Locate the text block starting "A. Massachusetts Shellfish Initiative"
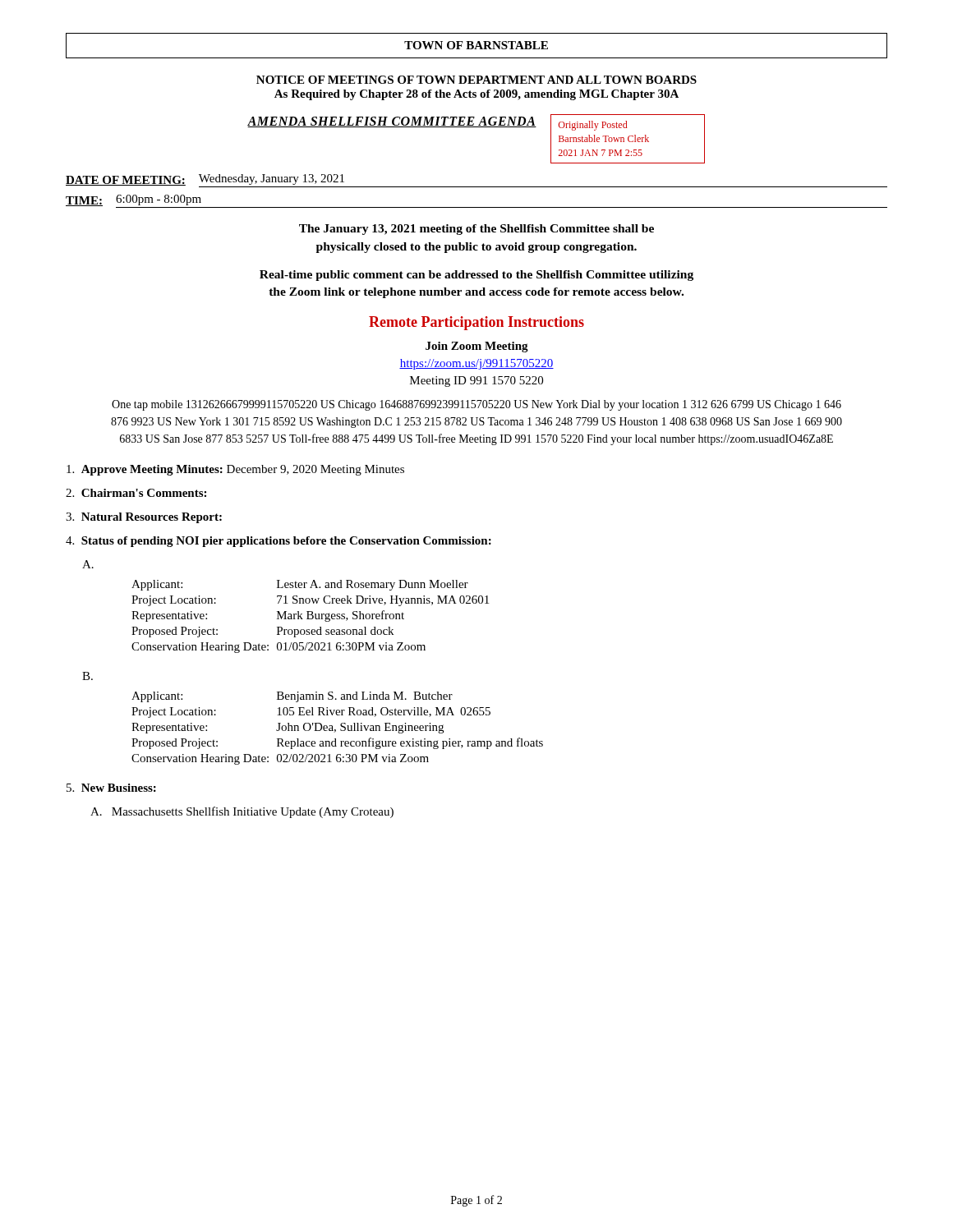The image size is (953, 1232). click(x=242, y=812)
